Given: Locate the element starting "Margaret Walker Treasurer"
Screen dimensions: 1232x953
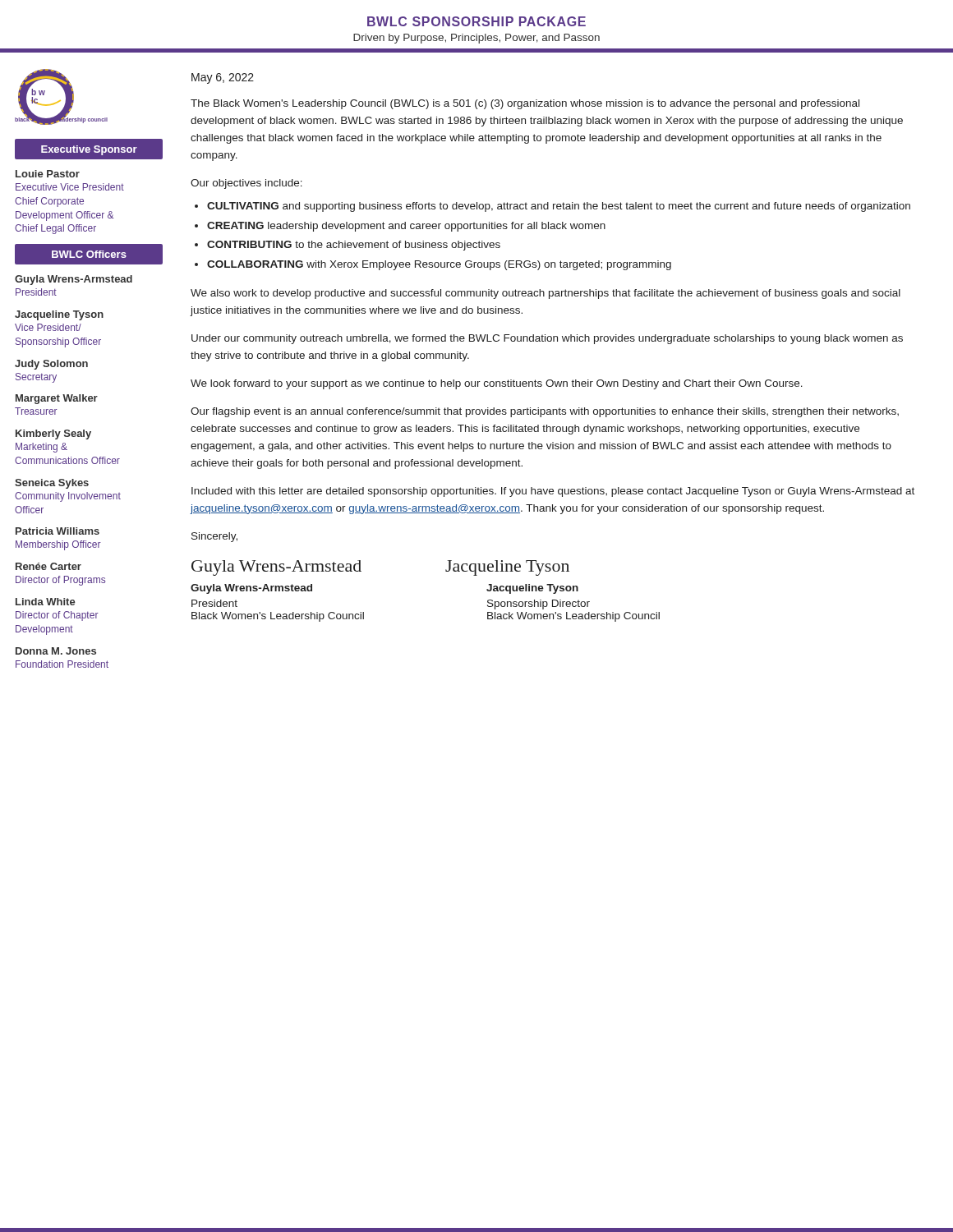Looking at the screenshot, I should tap(89, 406).
